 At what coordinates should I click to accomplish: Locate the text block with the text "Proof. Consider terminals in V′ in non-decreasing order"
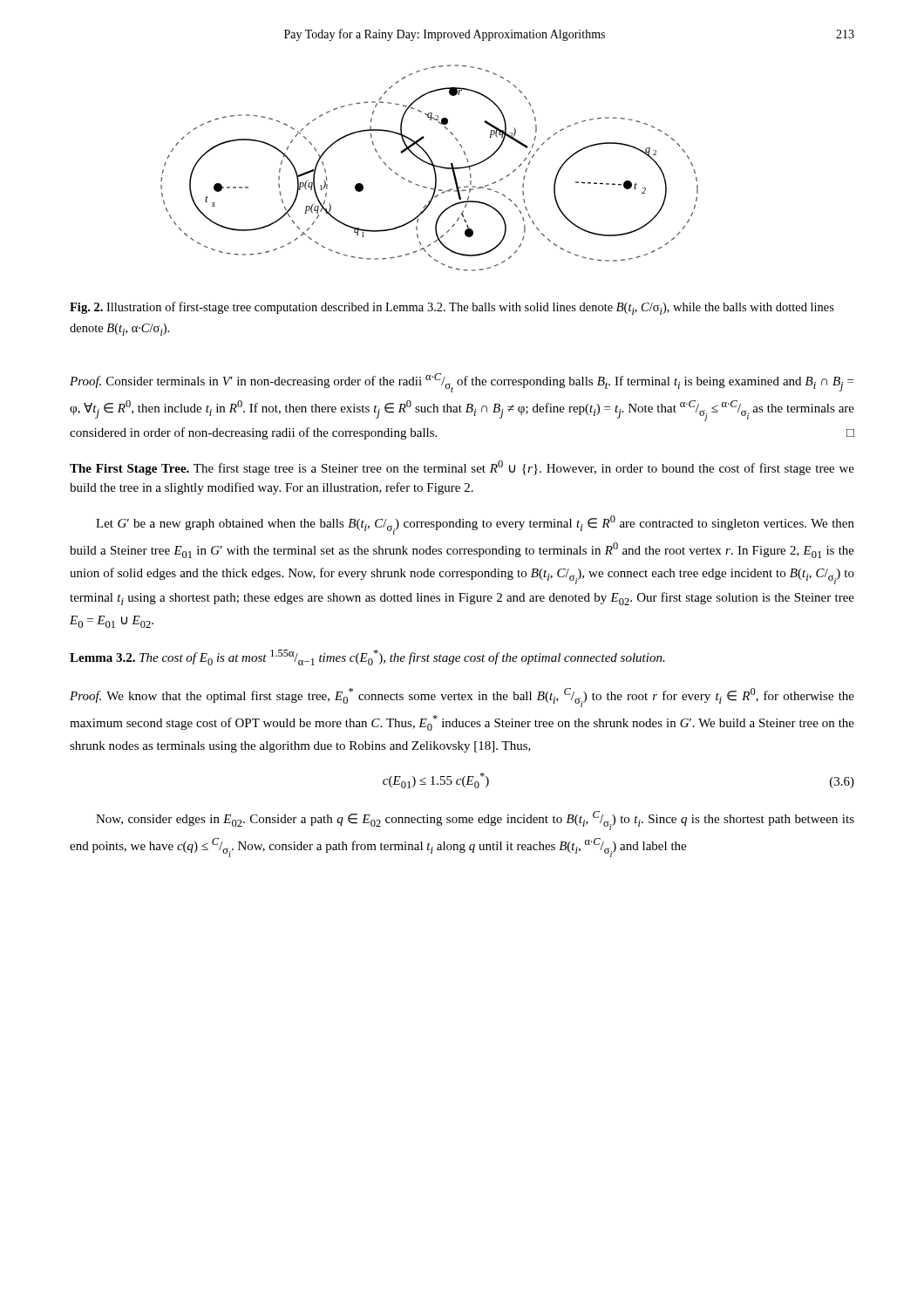[462, 406]
